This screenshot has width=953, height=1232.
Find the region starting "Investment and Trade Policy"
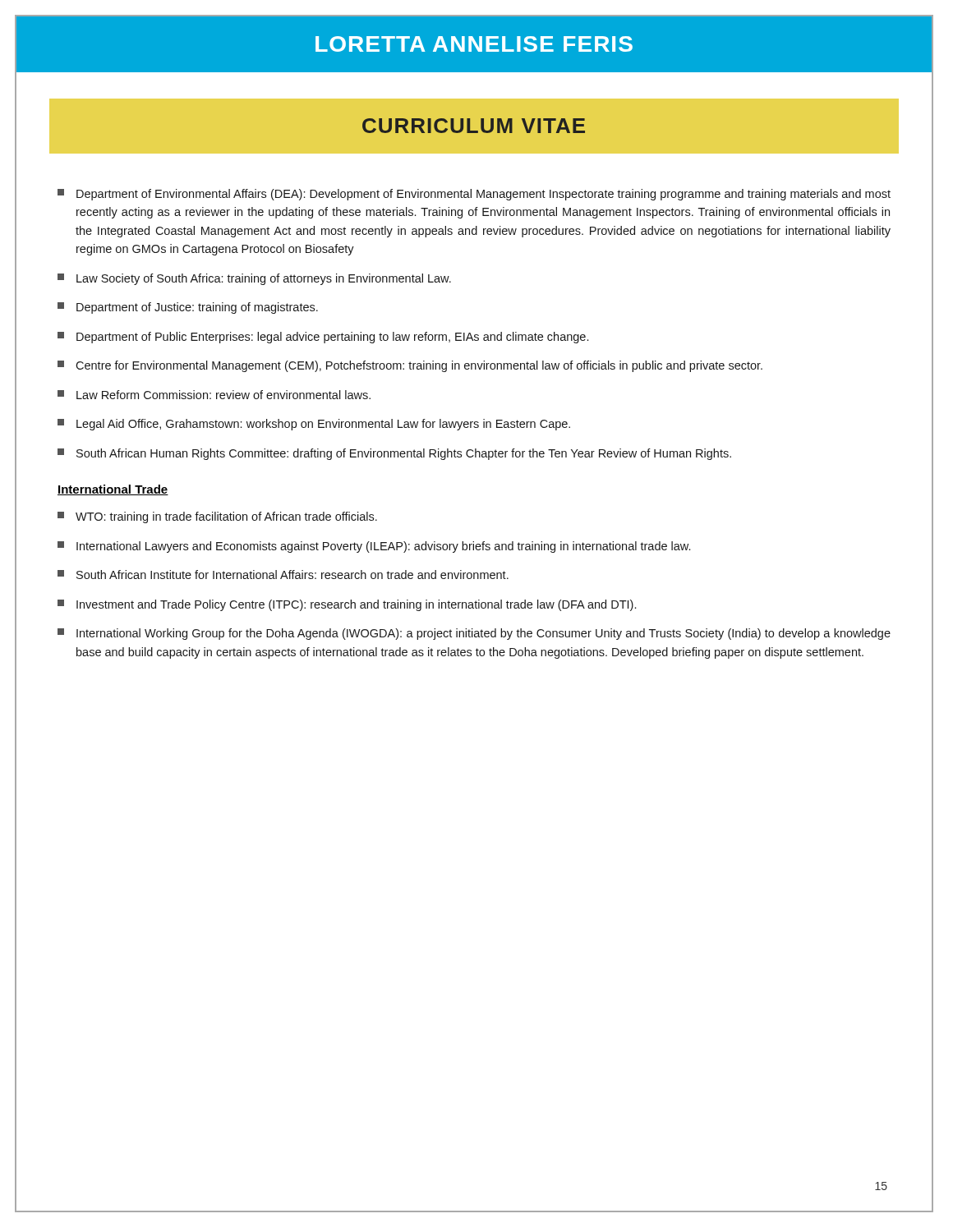[474, 604]
